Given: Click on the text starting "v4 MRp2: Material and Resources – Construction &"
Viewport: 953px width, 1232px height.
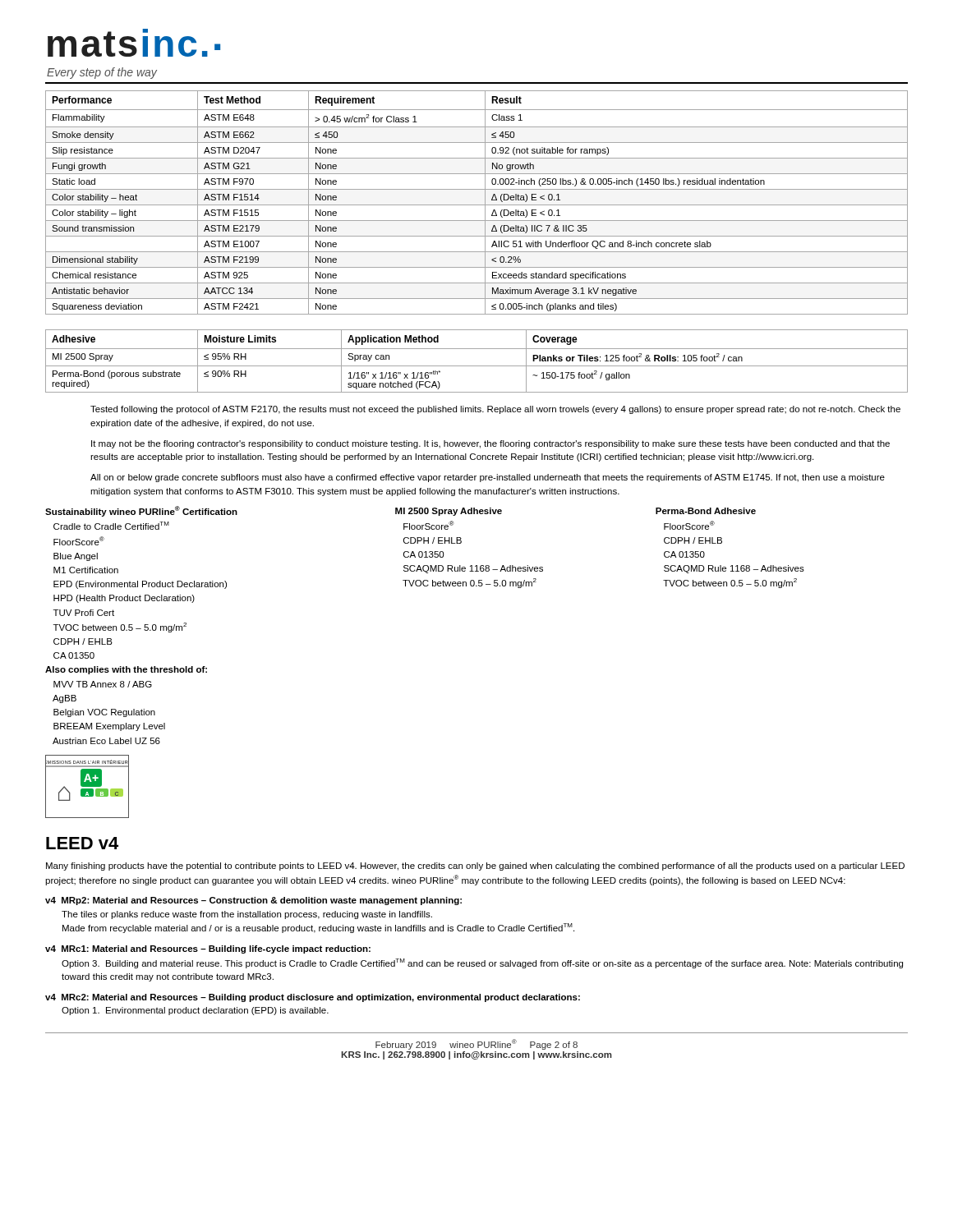Looking at the screenshot, I should [x=476, y=915].
